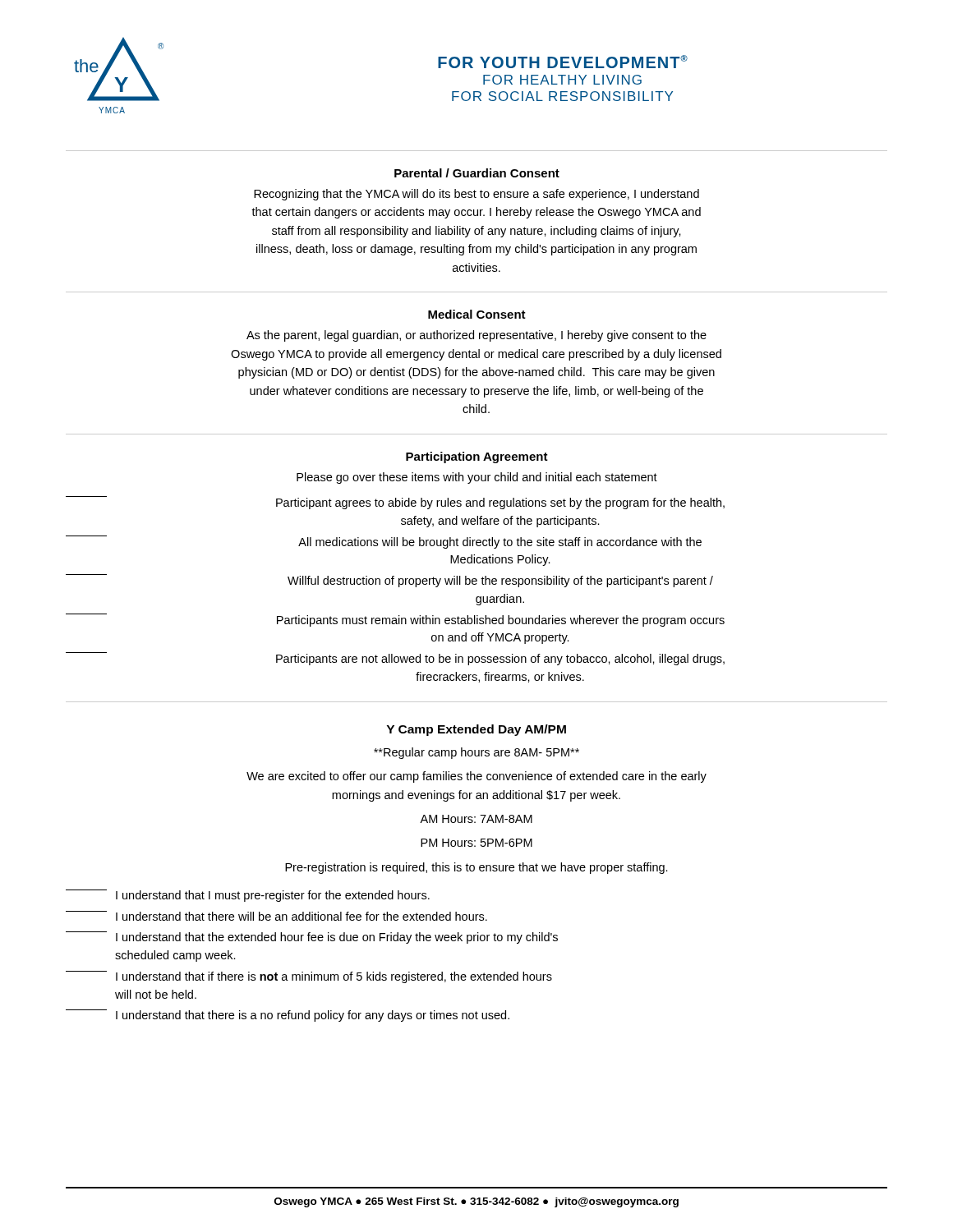Select the text block containing "Regular camp hours are 8AM-"
This screenshot has width=953, height=1232.
[x=476, y=752]
